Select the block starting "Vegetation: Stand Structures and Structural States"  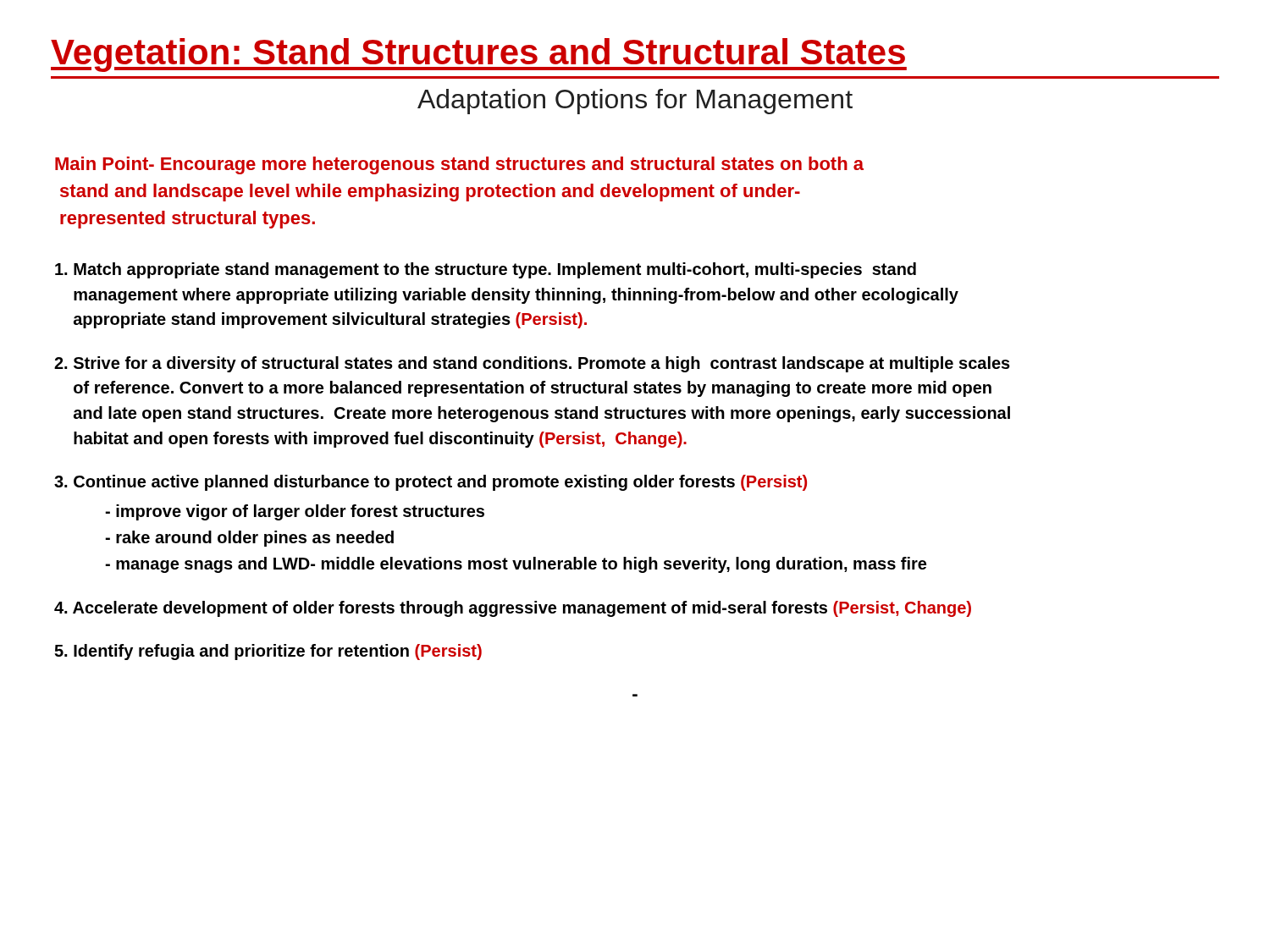coord(479,52)
